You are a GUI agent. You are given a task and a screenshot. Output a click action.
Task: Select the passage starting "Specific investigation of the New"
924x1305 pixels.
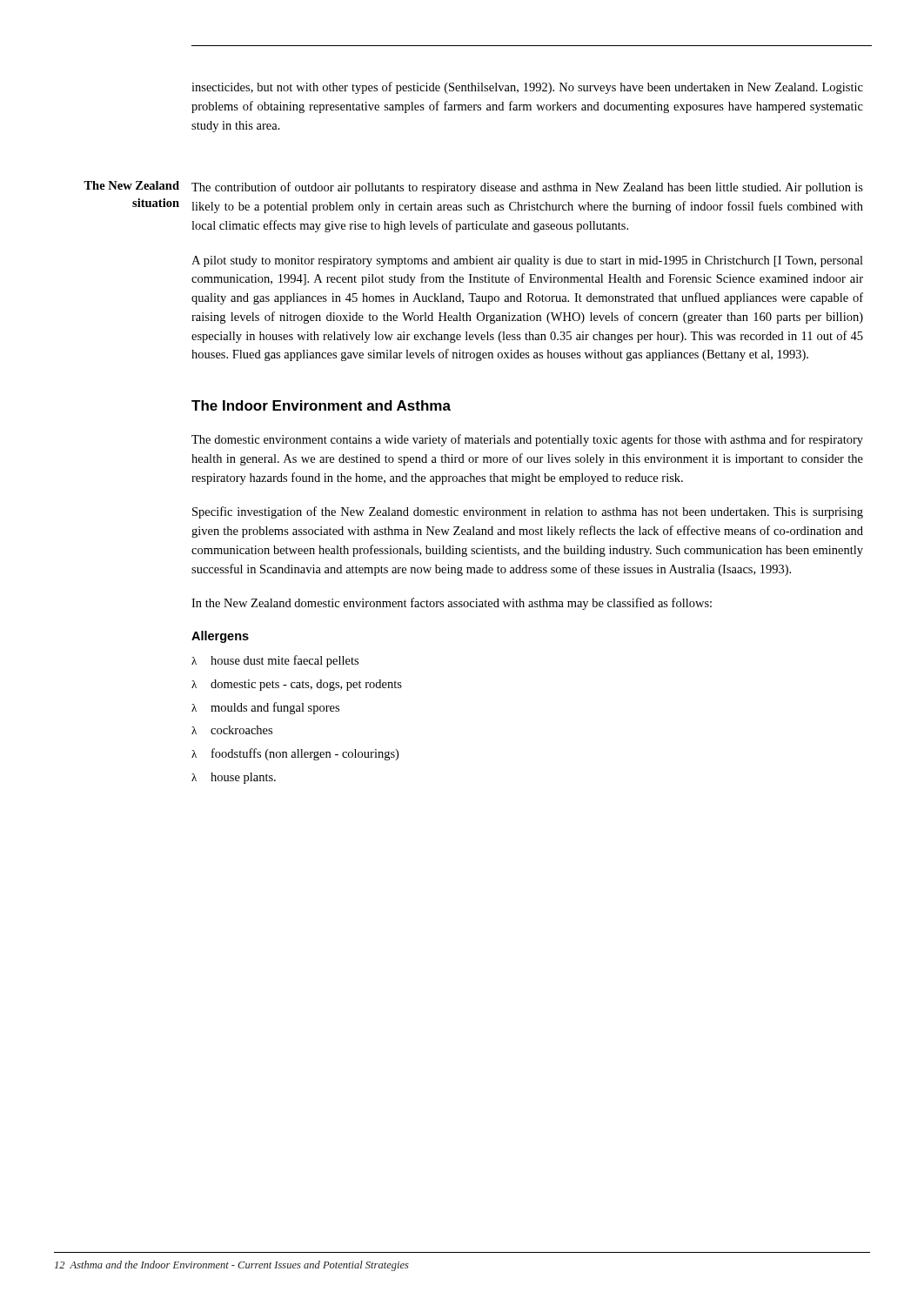point(527,540)
